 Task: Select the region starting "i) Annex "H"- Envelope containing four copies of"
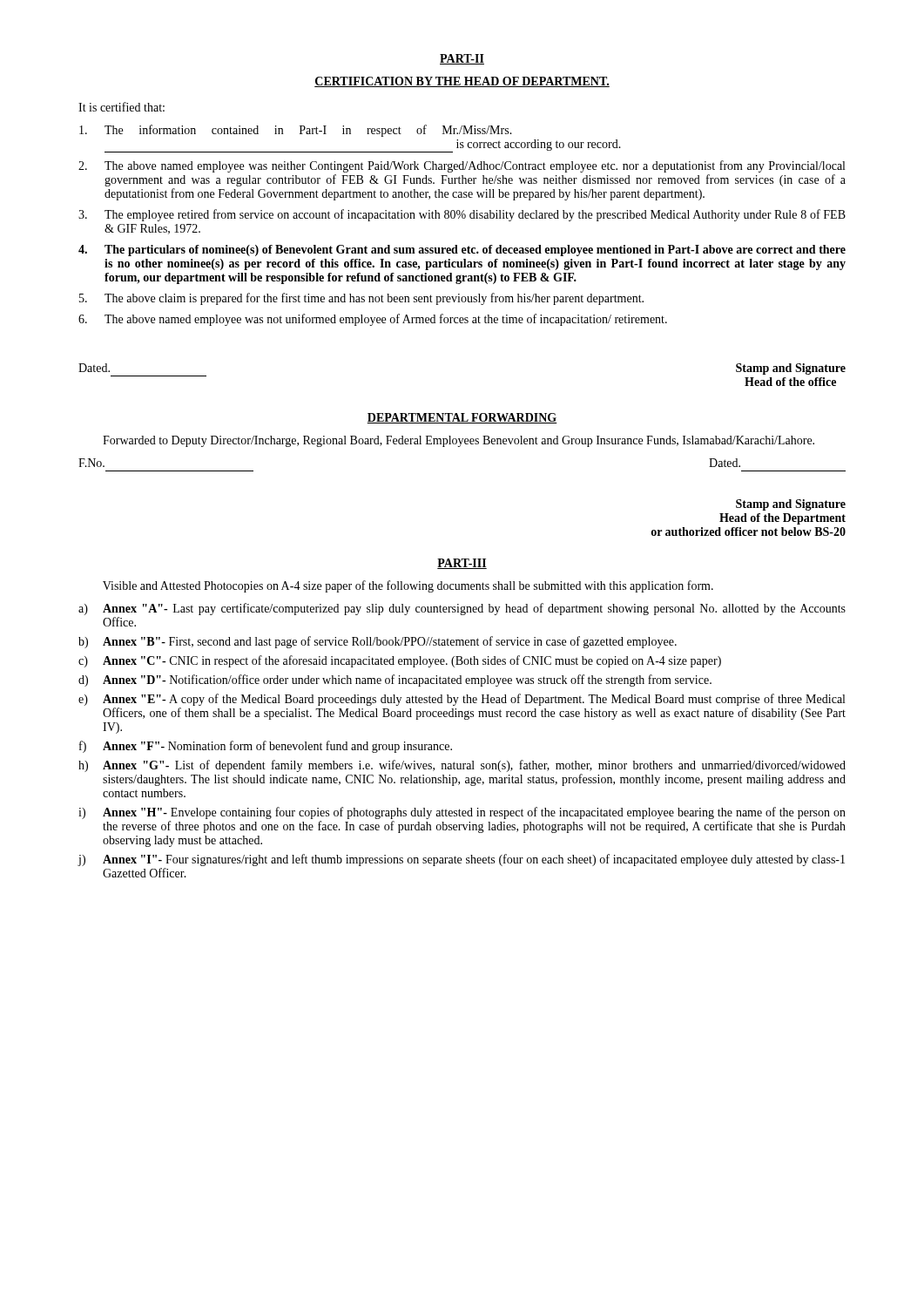click(462, 827)
